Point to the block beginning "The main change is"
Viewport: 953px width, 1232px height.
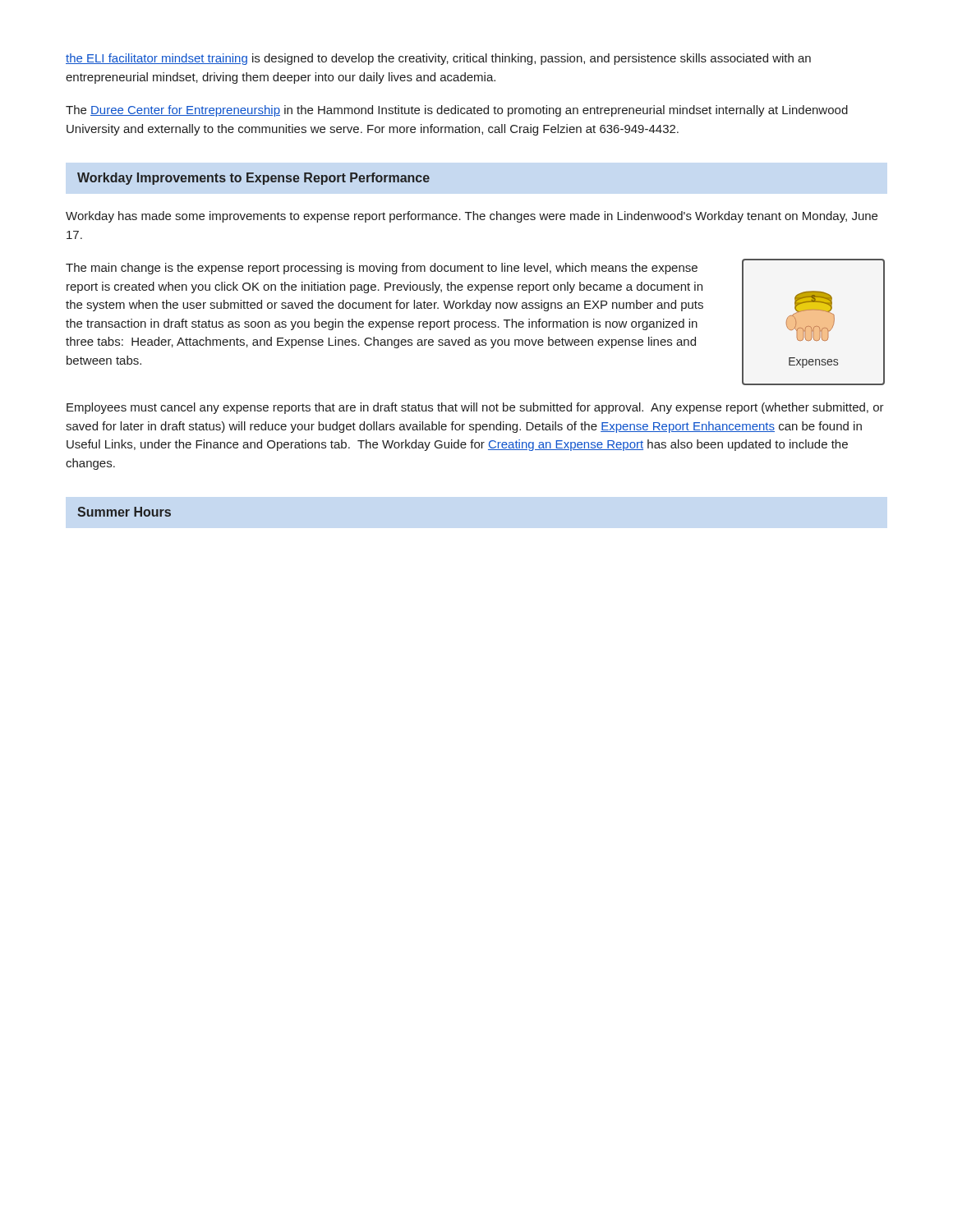pyautogui.click(x=385, y=314)
